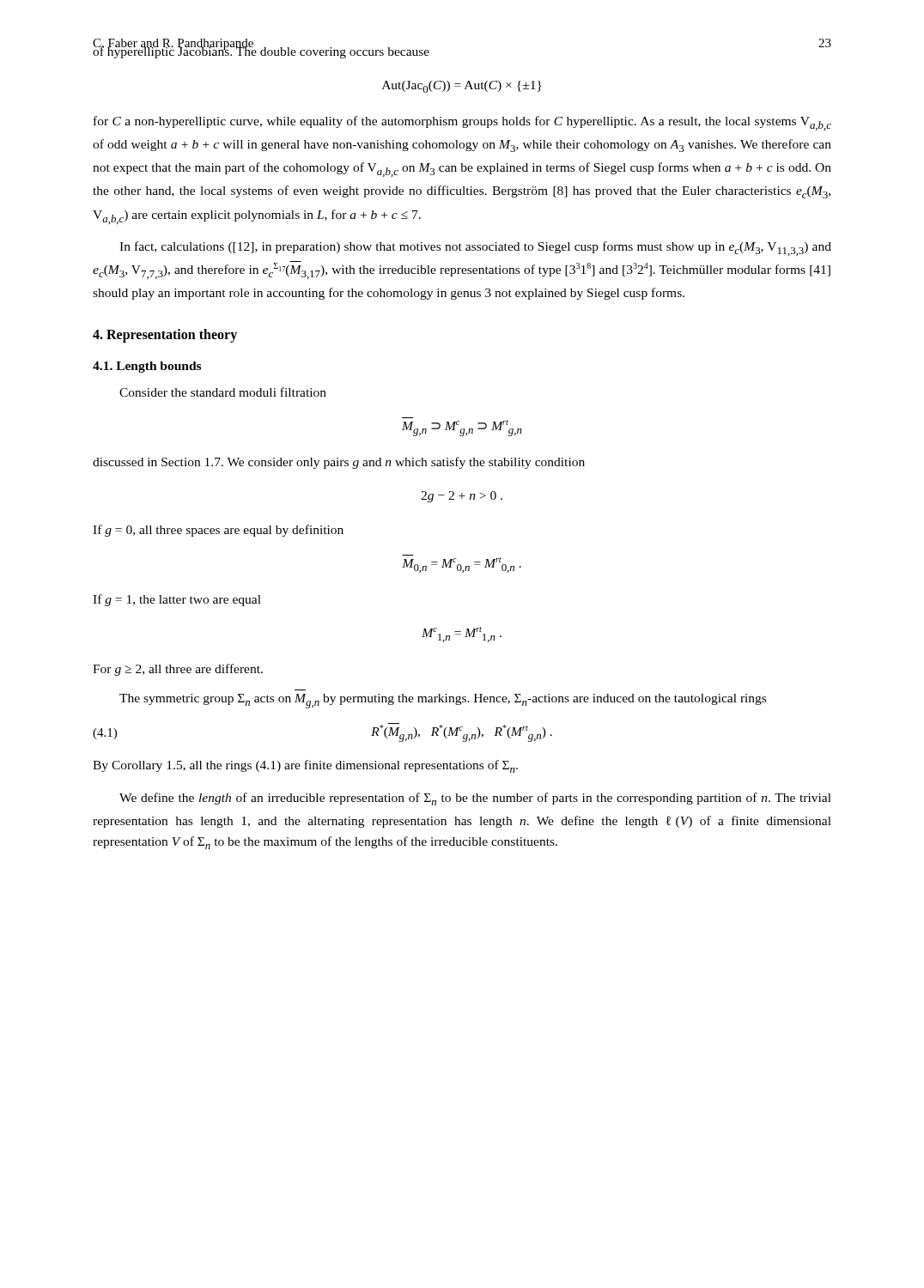924x1288 pixels.
Task: Find the text block starting "for C a non-hyperelliptic curve,"
Action: click(462, 169)
